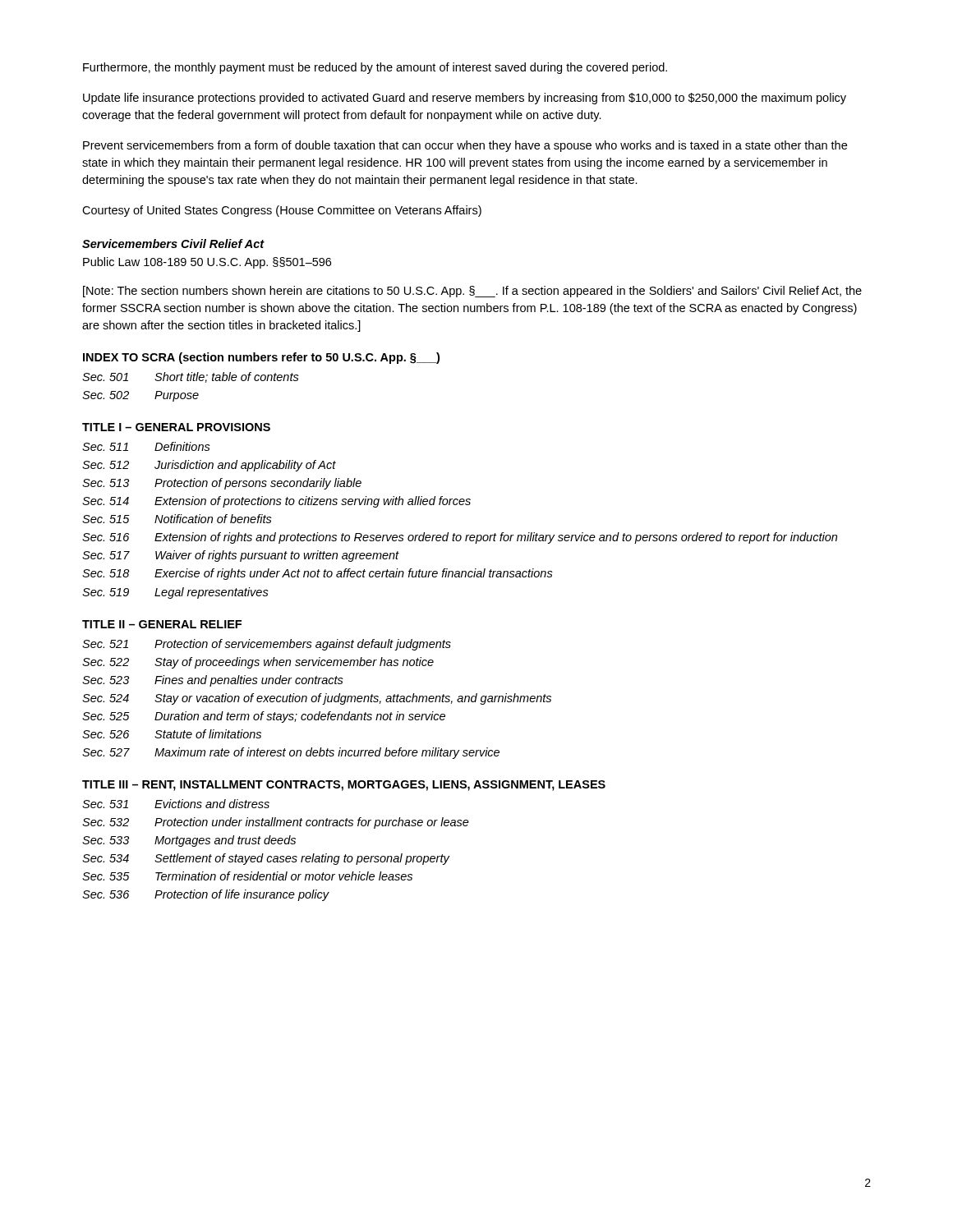The height and width of the screenshot is (1232, 953).
Task: Click the passage that begins "Courtesy of United States Congress (House"
Action: coord(282,210)
